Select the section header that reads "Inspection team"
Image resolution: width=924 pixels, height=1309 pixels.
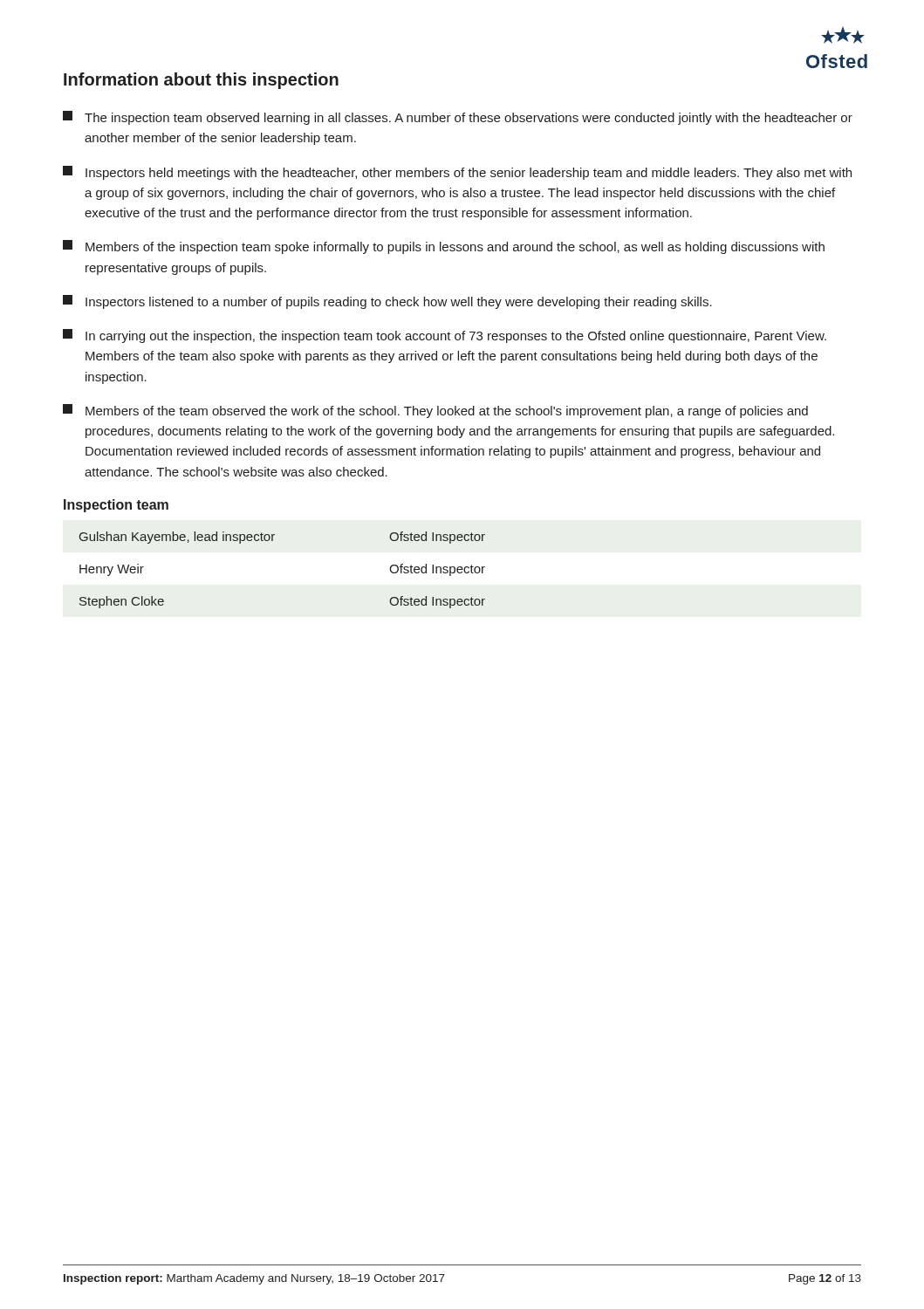coord(116,505)
